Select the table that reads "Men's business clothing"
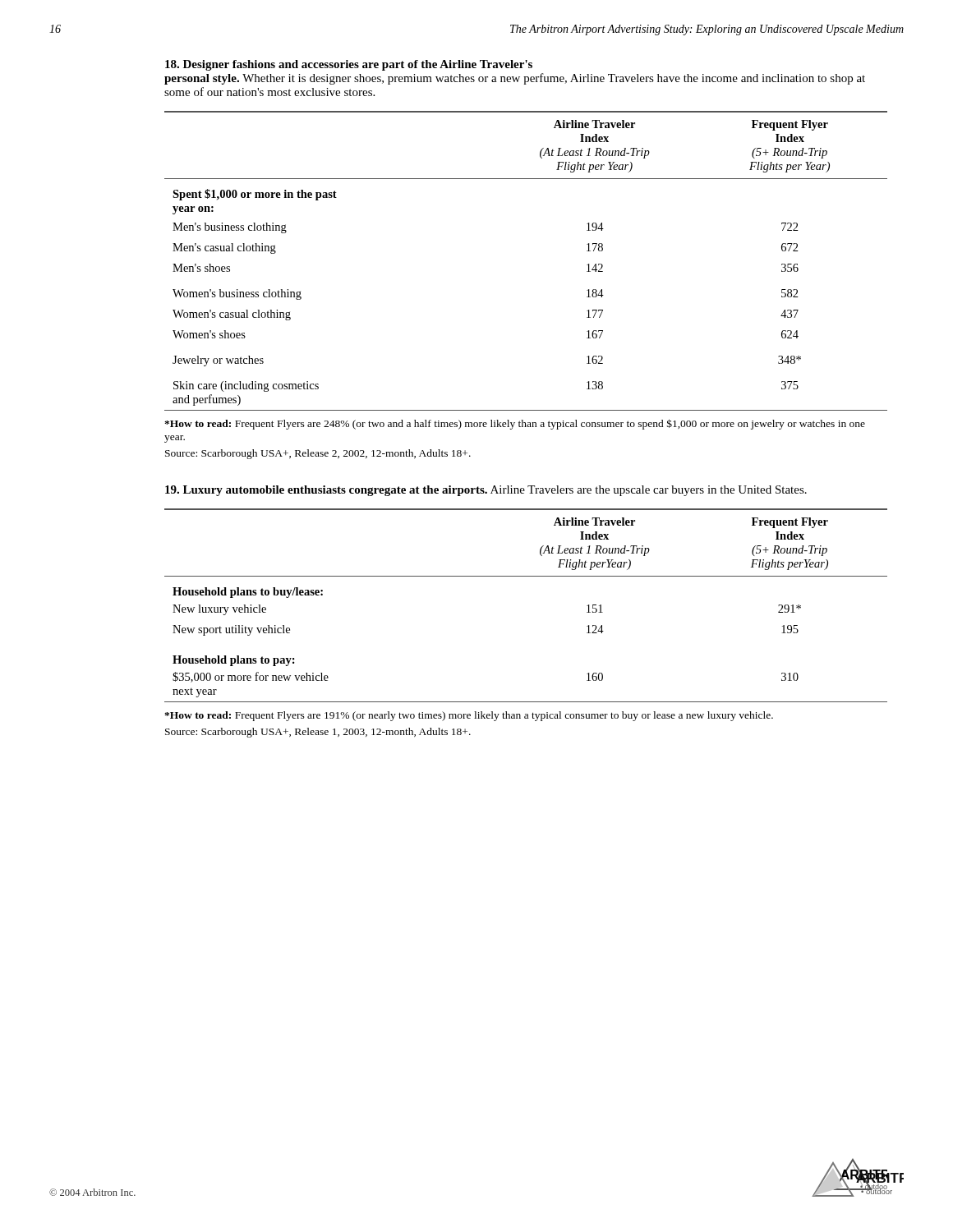The image size is (953, 1232). point(526,261)
